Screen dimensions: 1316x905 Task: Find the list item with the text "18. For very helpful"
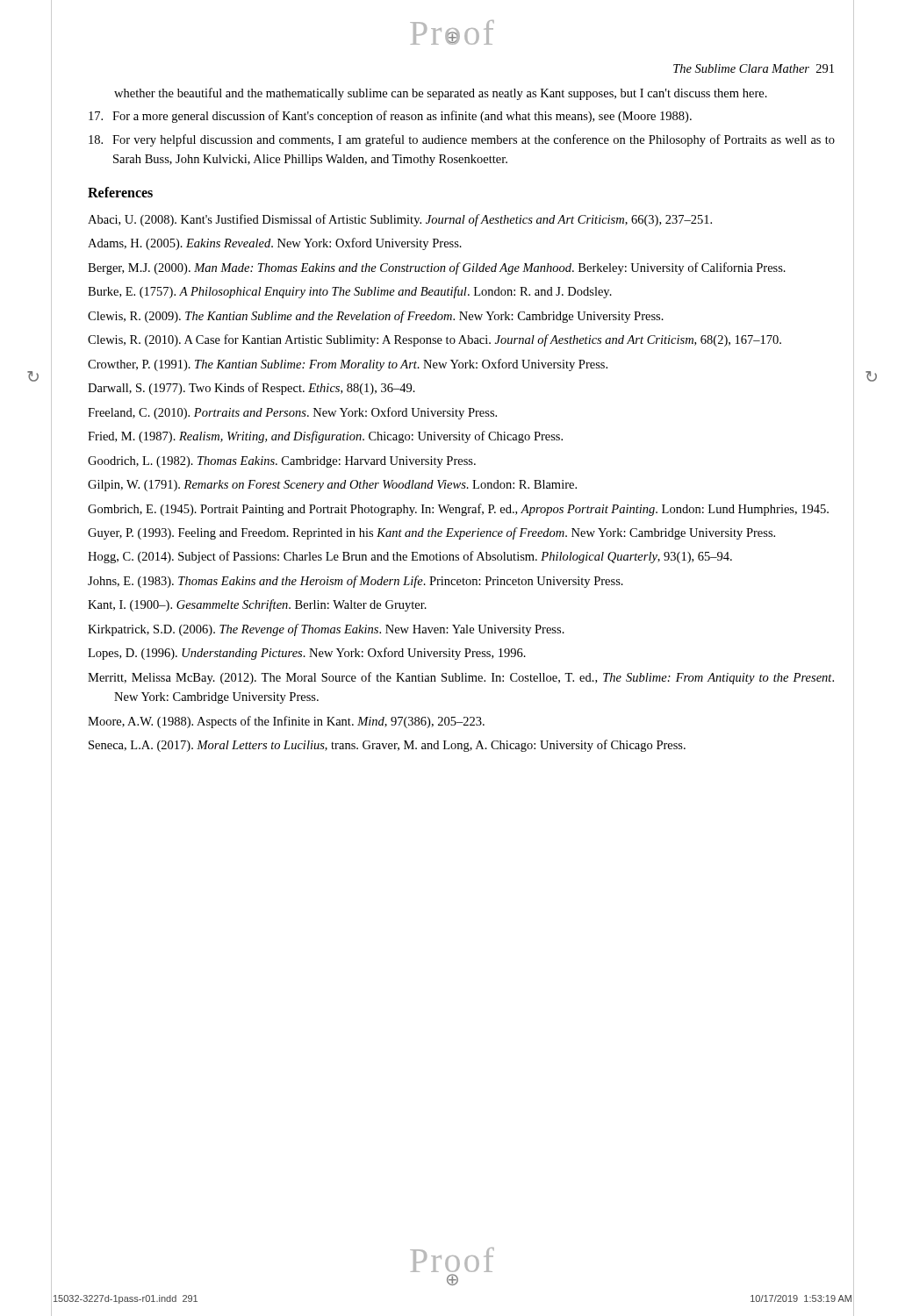click(x=461, y=149)
